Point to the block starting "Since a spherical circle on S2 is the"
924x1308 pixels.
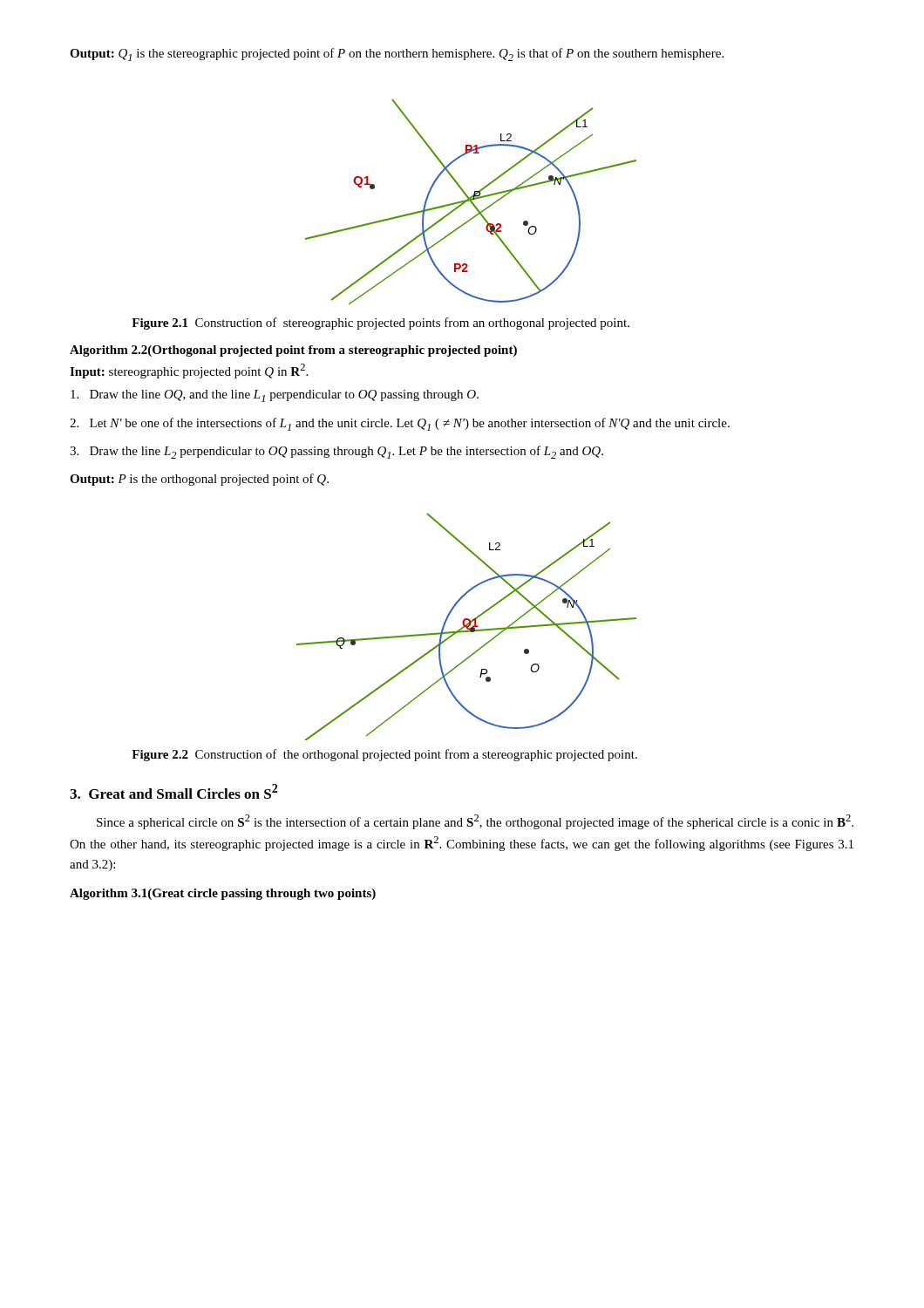coord(462,841)
